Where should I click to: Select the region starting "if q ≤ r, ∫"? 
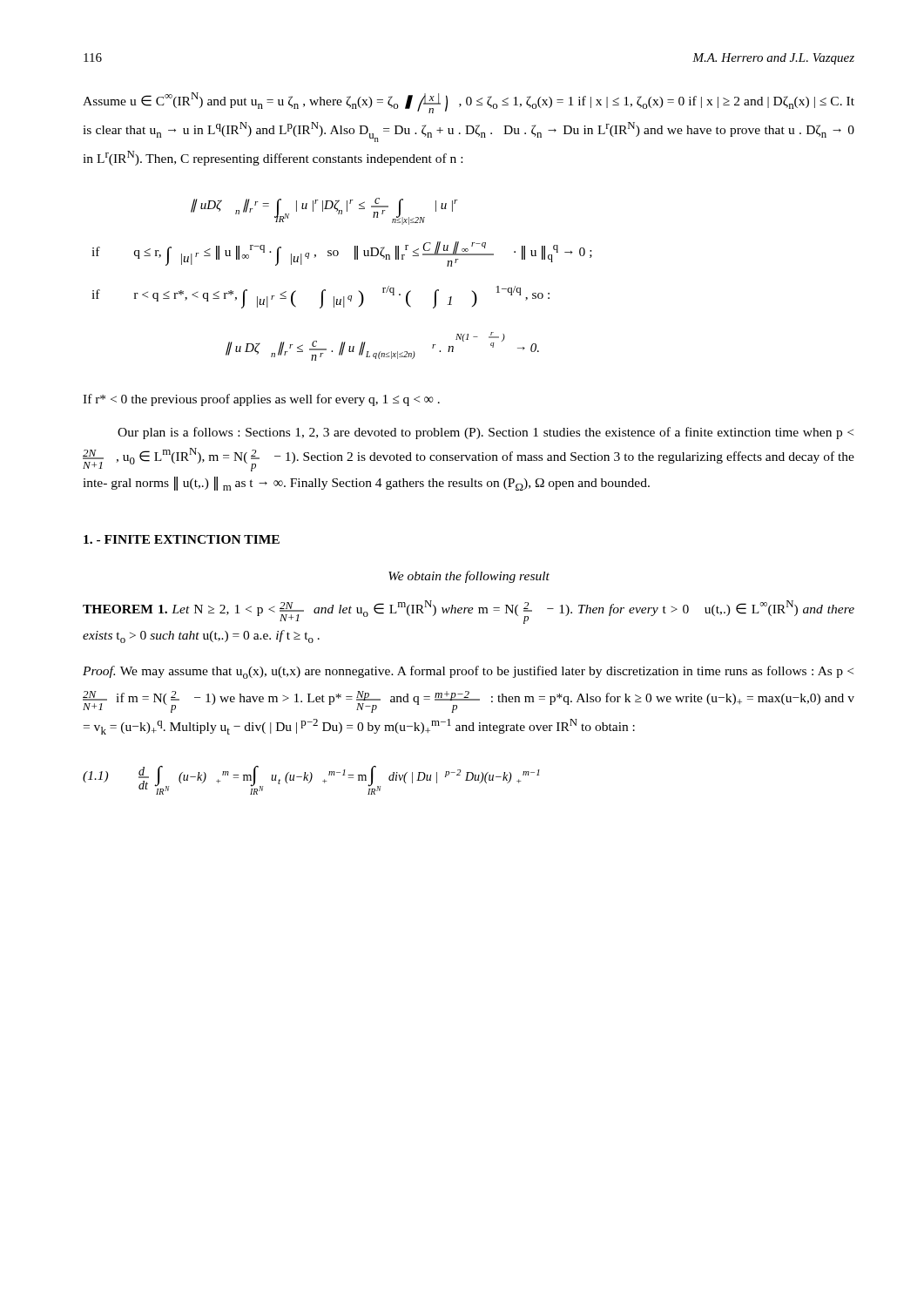point(473,253)
